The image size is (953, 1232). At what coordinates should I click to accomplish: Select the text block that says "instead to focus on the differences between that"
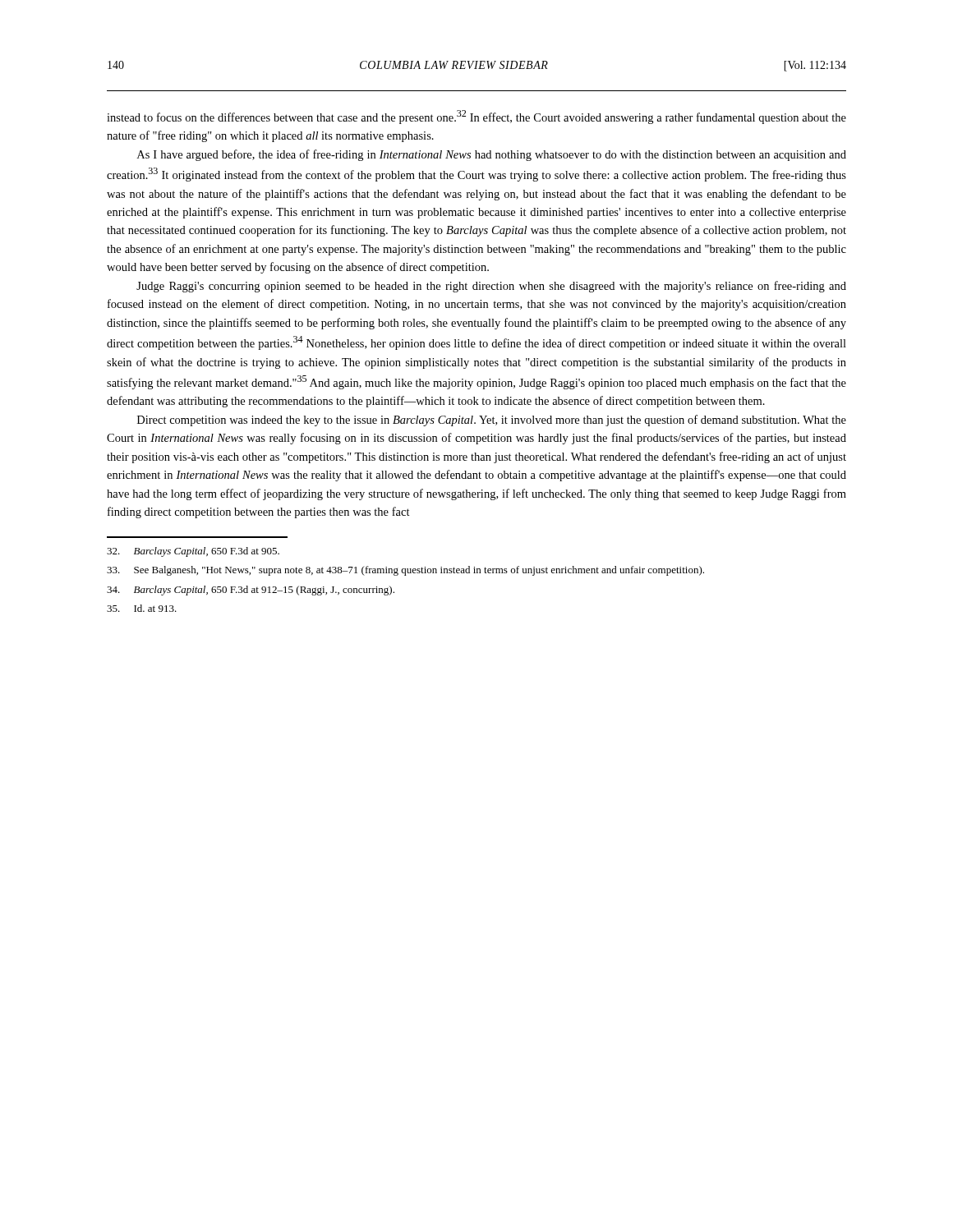pos(476,314)
